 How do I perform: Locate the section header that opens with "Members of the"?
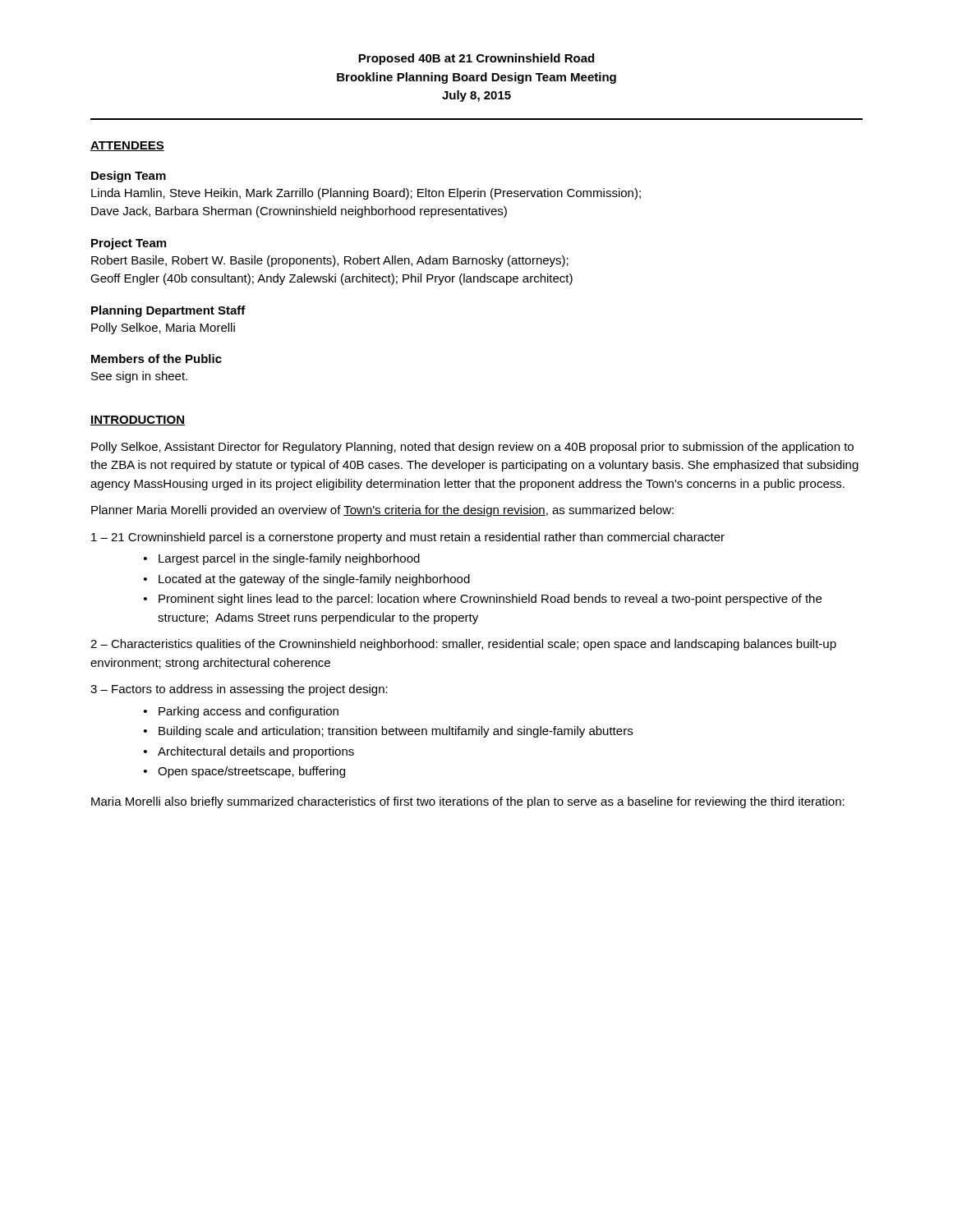156,359
